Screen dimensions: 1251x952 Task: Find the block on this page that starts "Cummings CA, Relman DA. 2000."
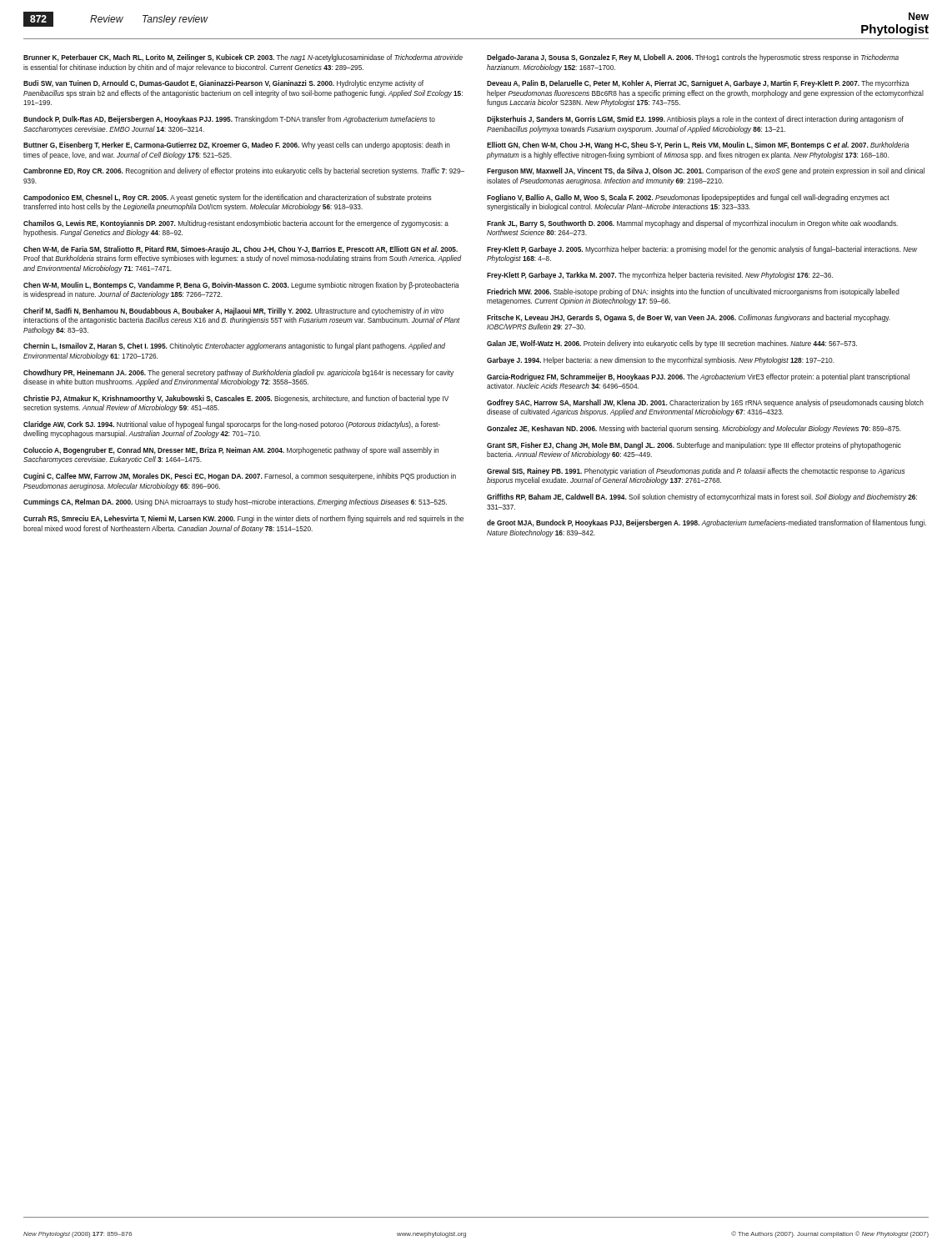[244, 503]
